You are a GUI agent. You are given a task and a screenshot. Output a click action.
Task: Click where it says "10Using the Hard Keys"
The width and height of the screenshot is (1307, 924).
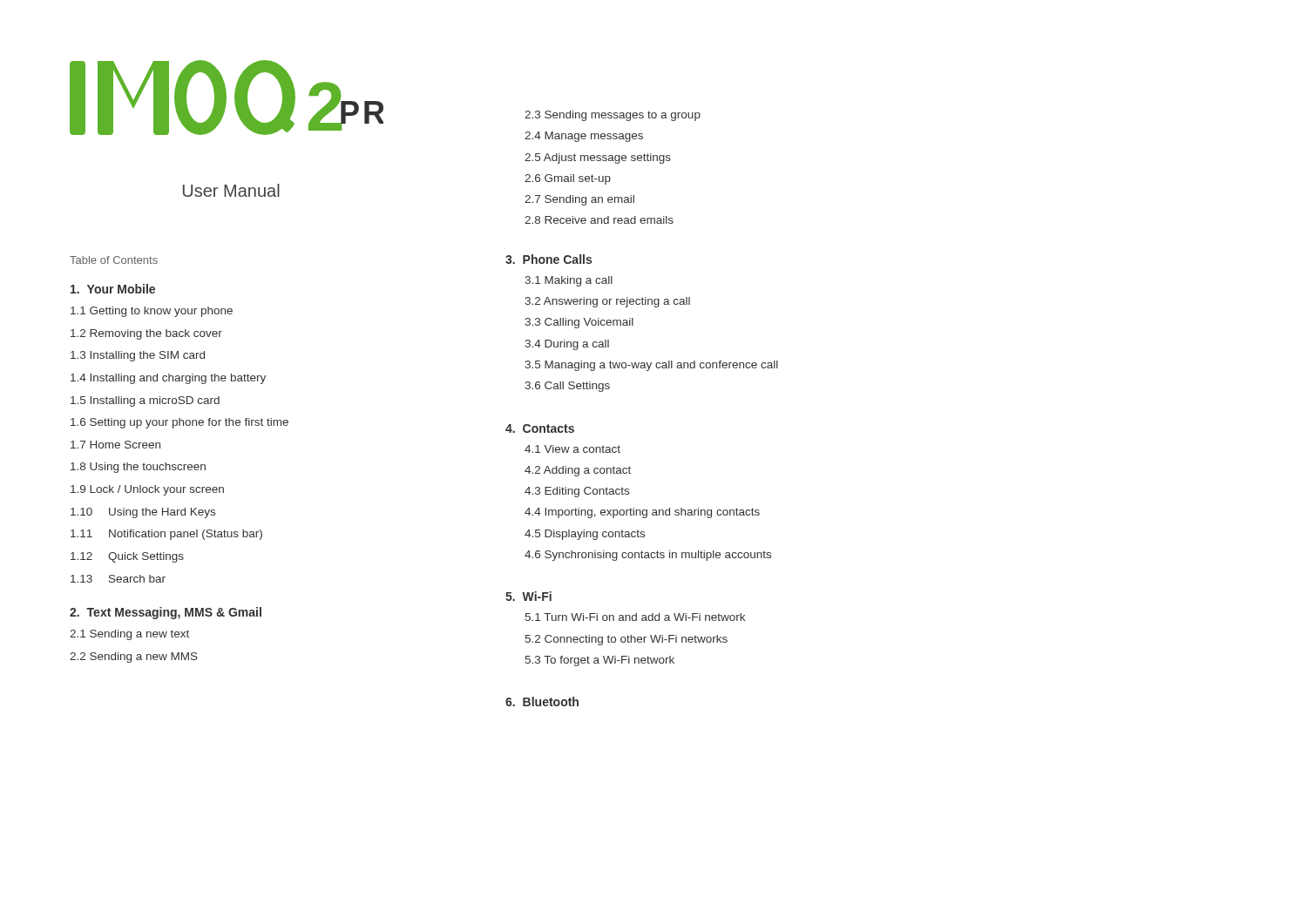(x=143, y=512)
